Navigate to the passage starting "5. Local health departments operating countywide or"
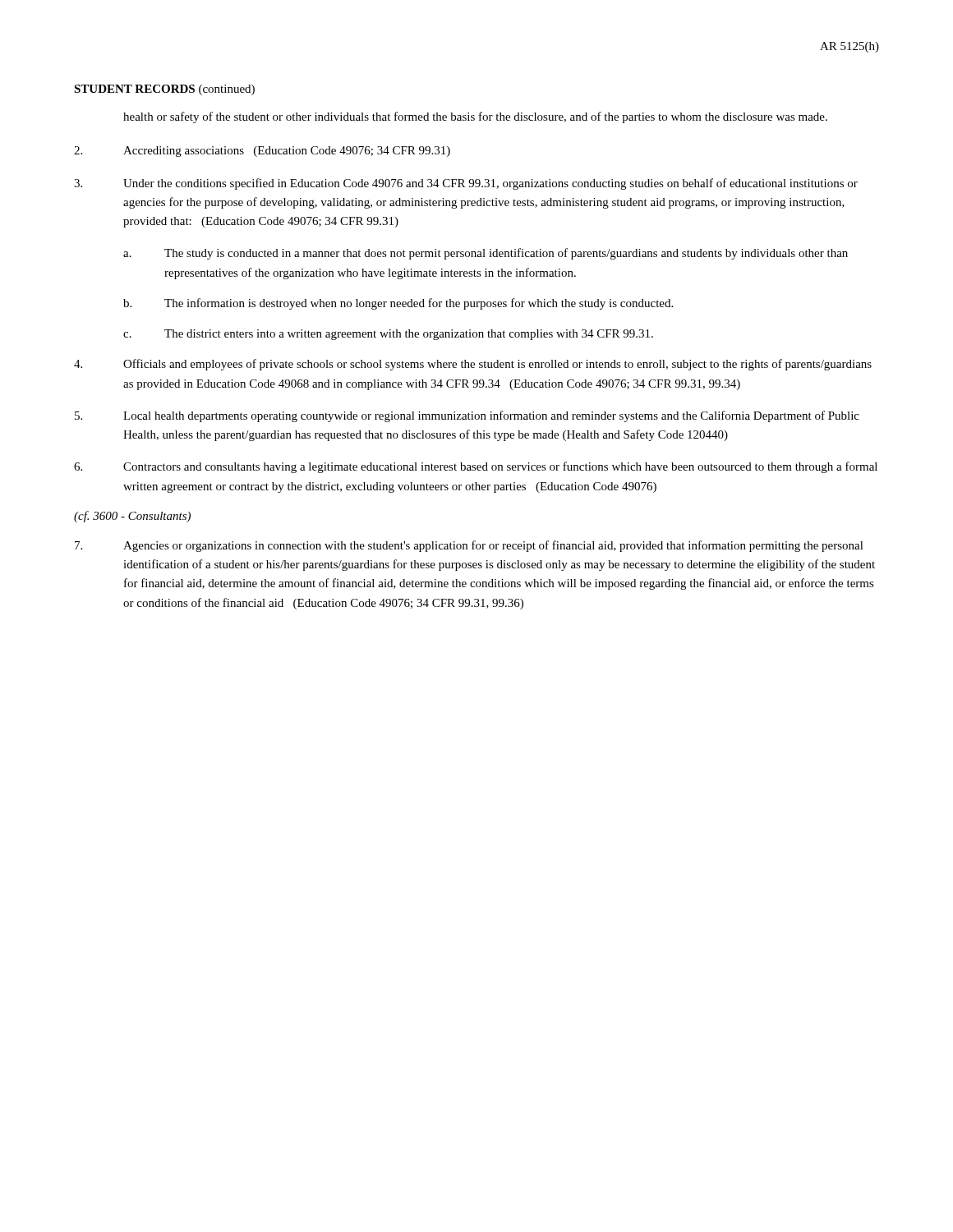Screen dimensions: 1232x953 coord(476,425)
